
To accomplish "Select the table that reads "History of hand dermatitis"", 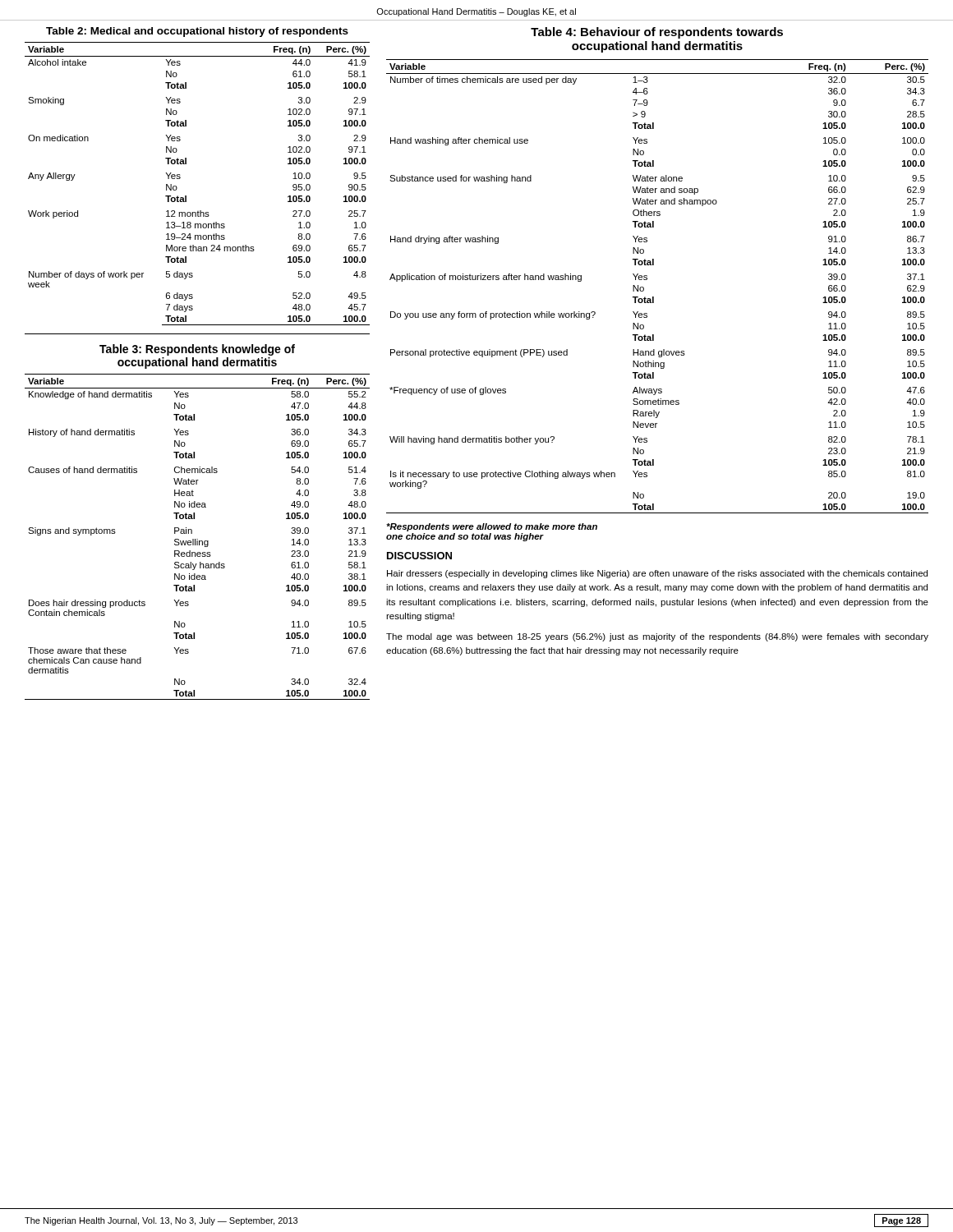I will tap(197, 537).
